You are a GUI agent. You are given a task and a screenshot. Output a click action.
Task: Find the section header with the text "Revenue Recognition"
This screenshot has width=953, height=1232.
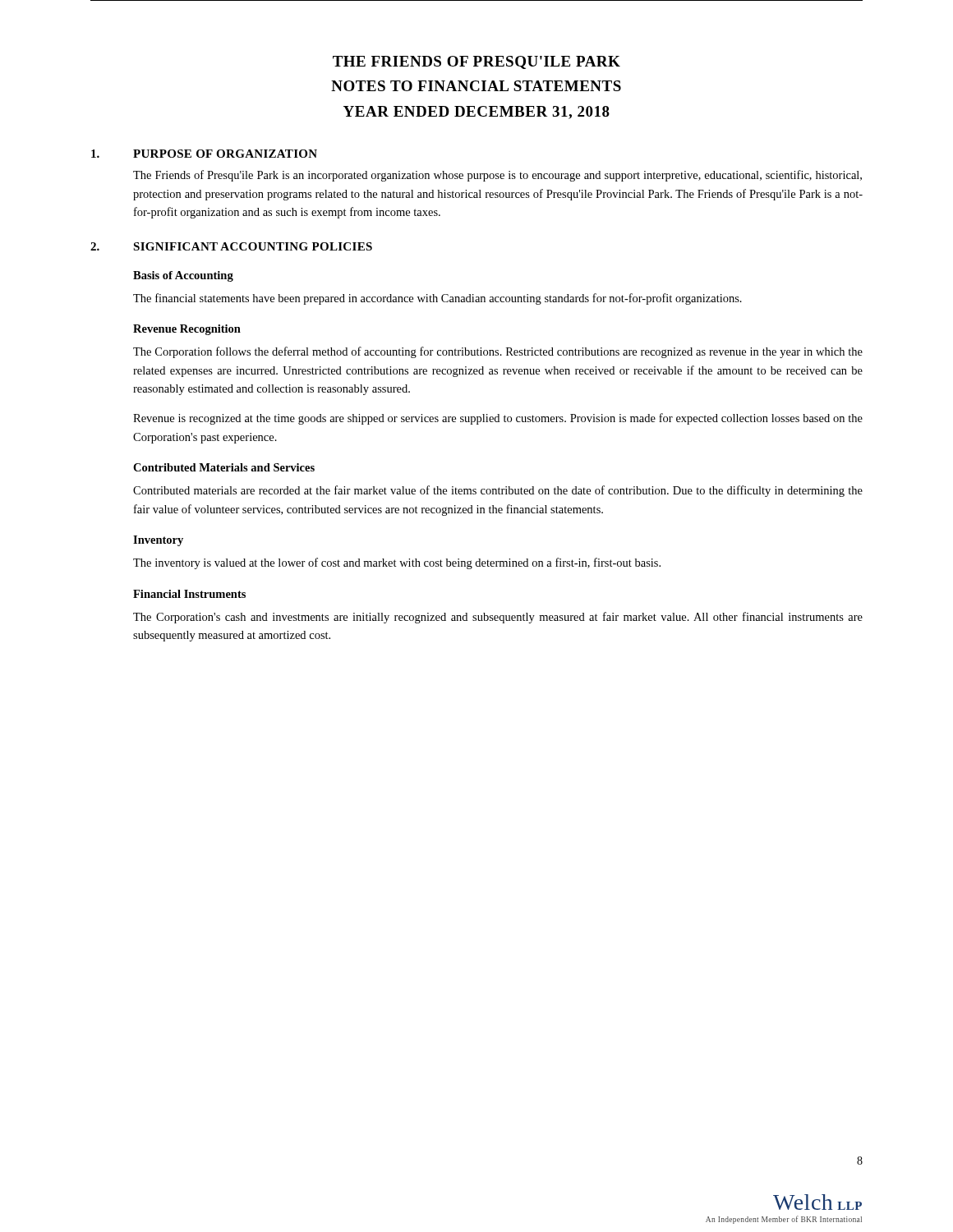(x=187, y=330)
